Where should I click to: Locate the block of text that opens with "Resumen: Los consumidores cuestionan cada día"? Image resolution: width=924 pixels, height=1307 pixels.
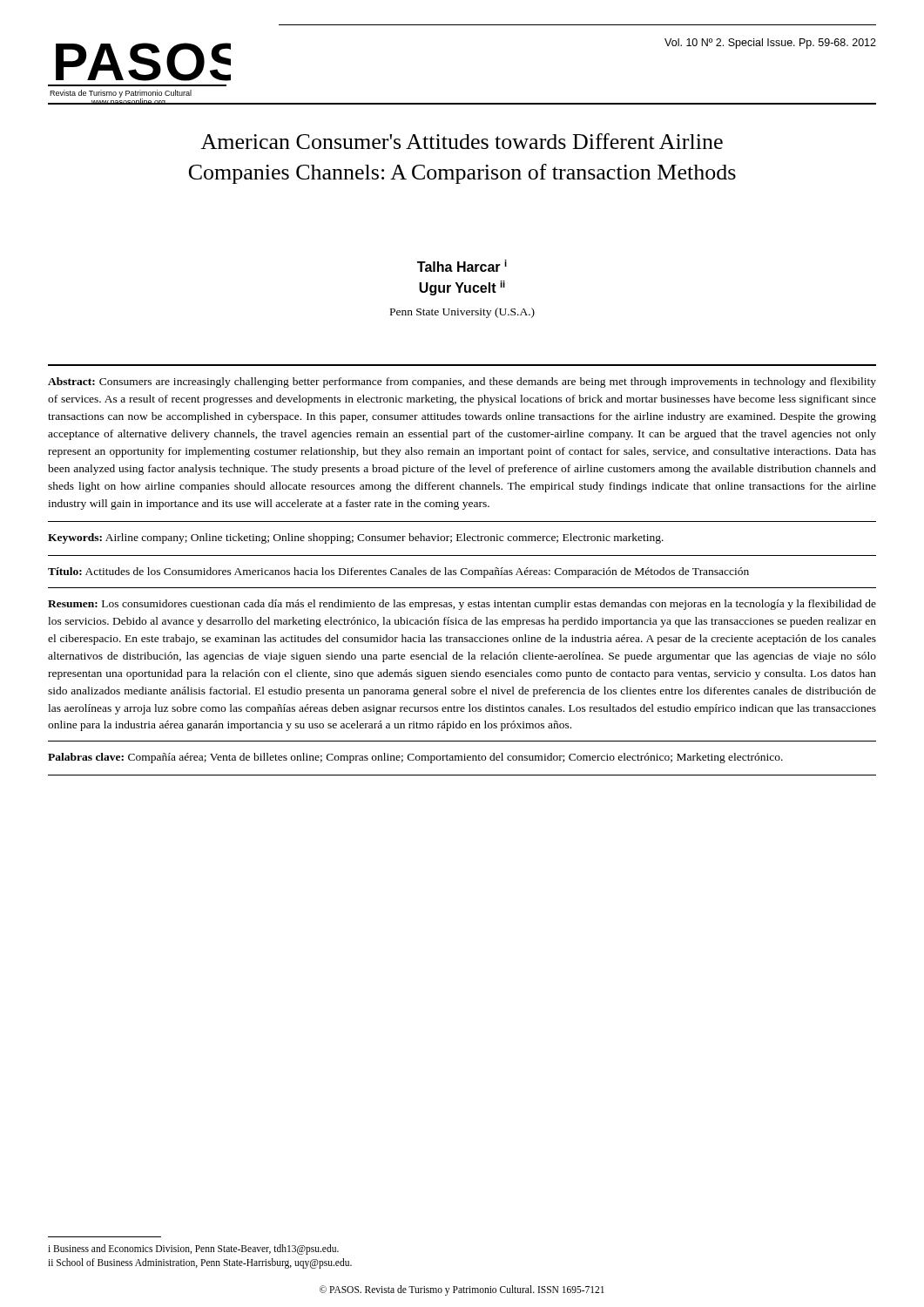[462, 664]
